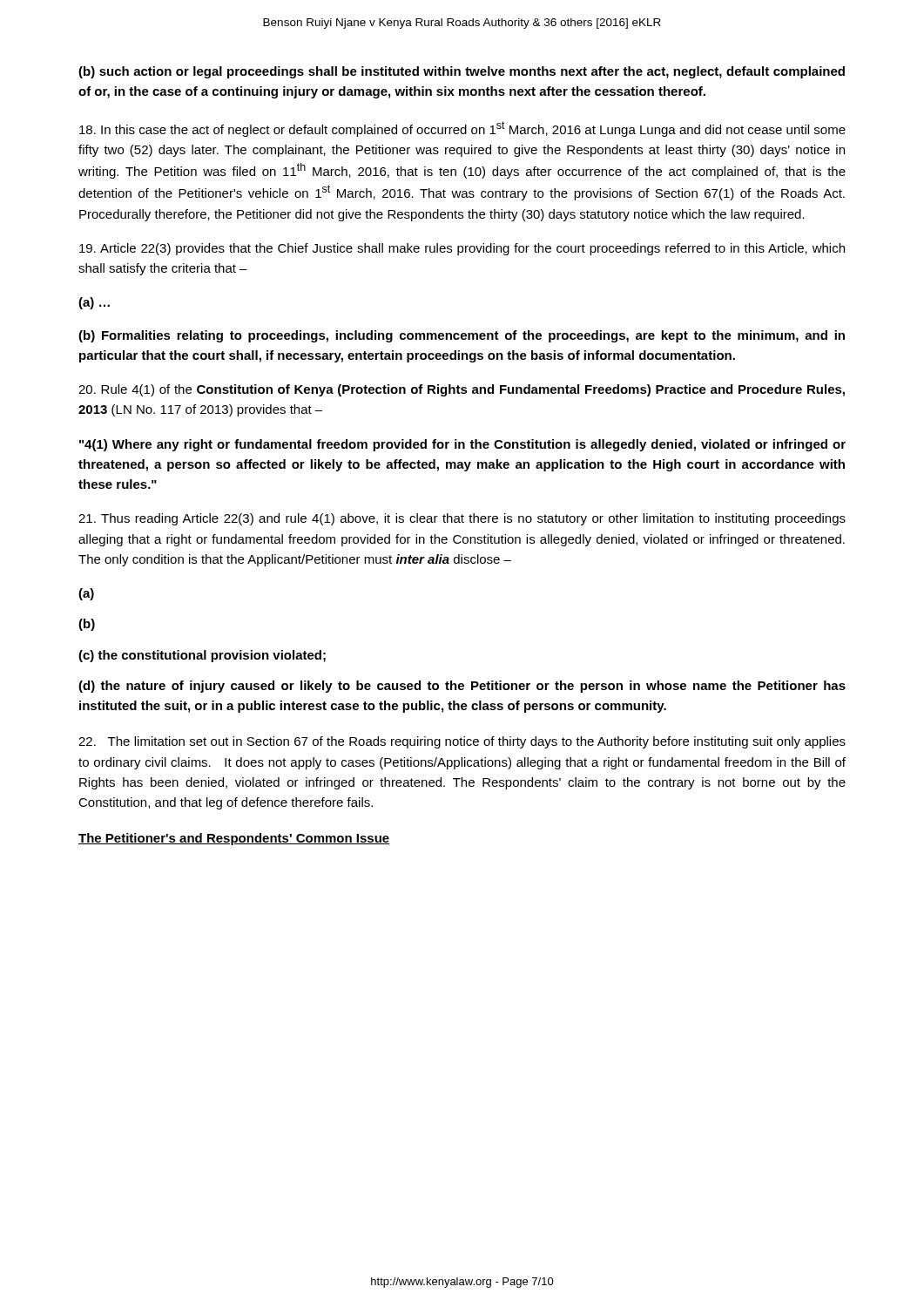Image resolution: width=924 pixels, height=1307 pixels.
Task: Click on the block starting "The Petitioner's and Respondents' Common Issue"
Action: 234,838
